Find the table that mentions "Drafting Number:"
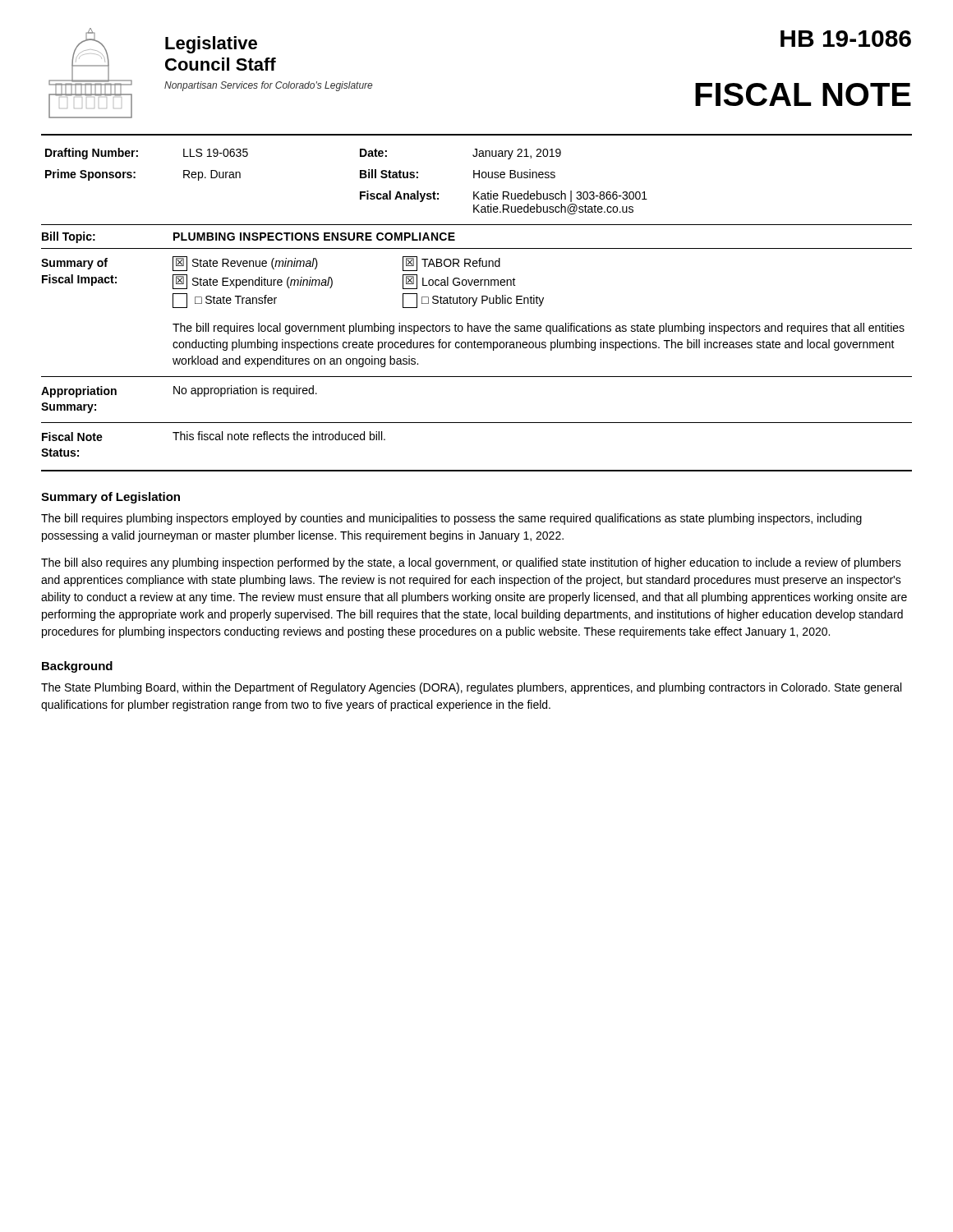The height and width of the screenshot is (1232, 953). [x=476, y=177]
